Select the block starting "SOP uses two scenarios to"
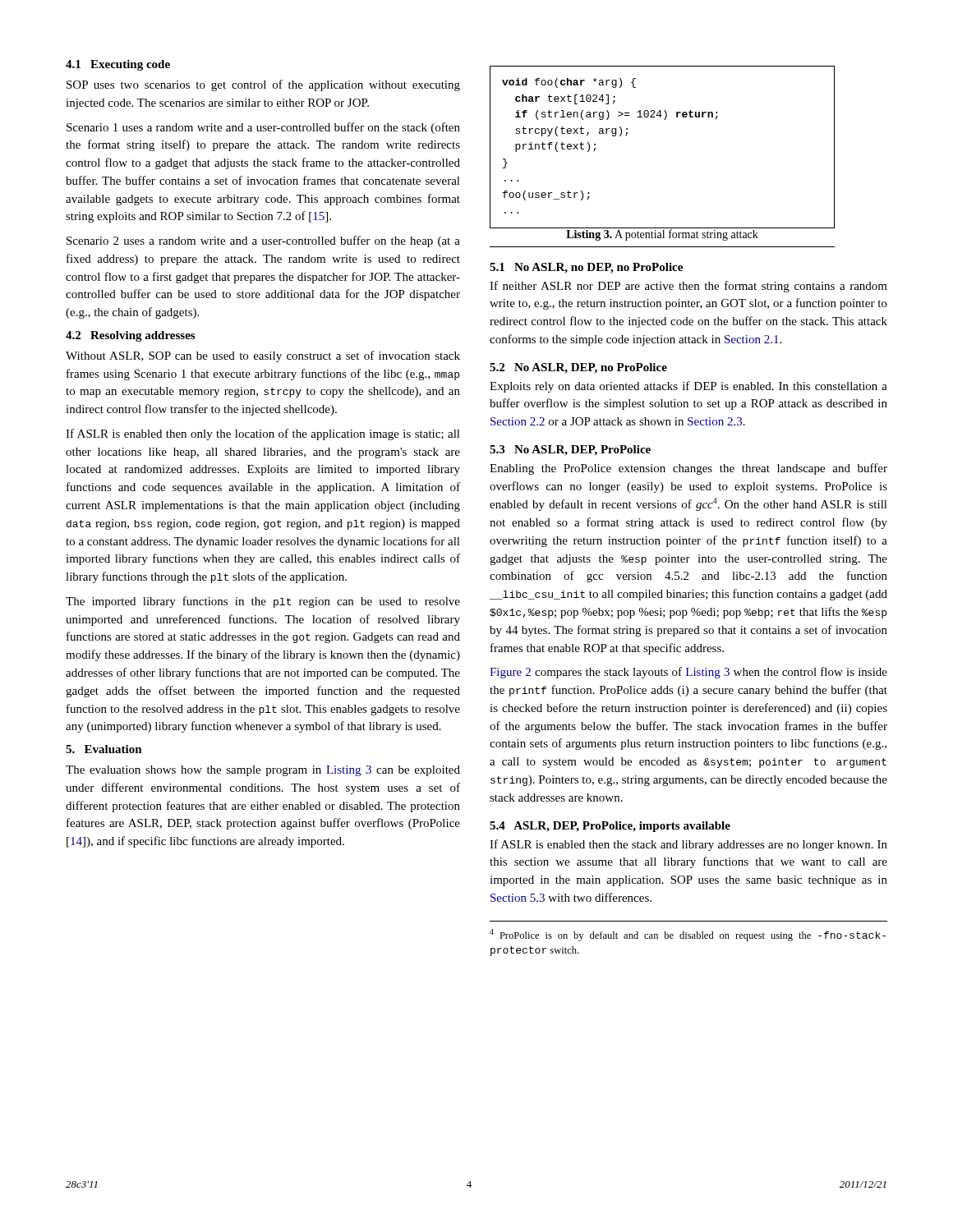Viewport: 953px width, 1232px height. tap(263, 199)
